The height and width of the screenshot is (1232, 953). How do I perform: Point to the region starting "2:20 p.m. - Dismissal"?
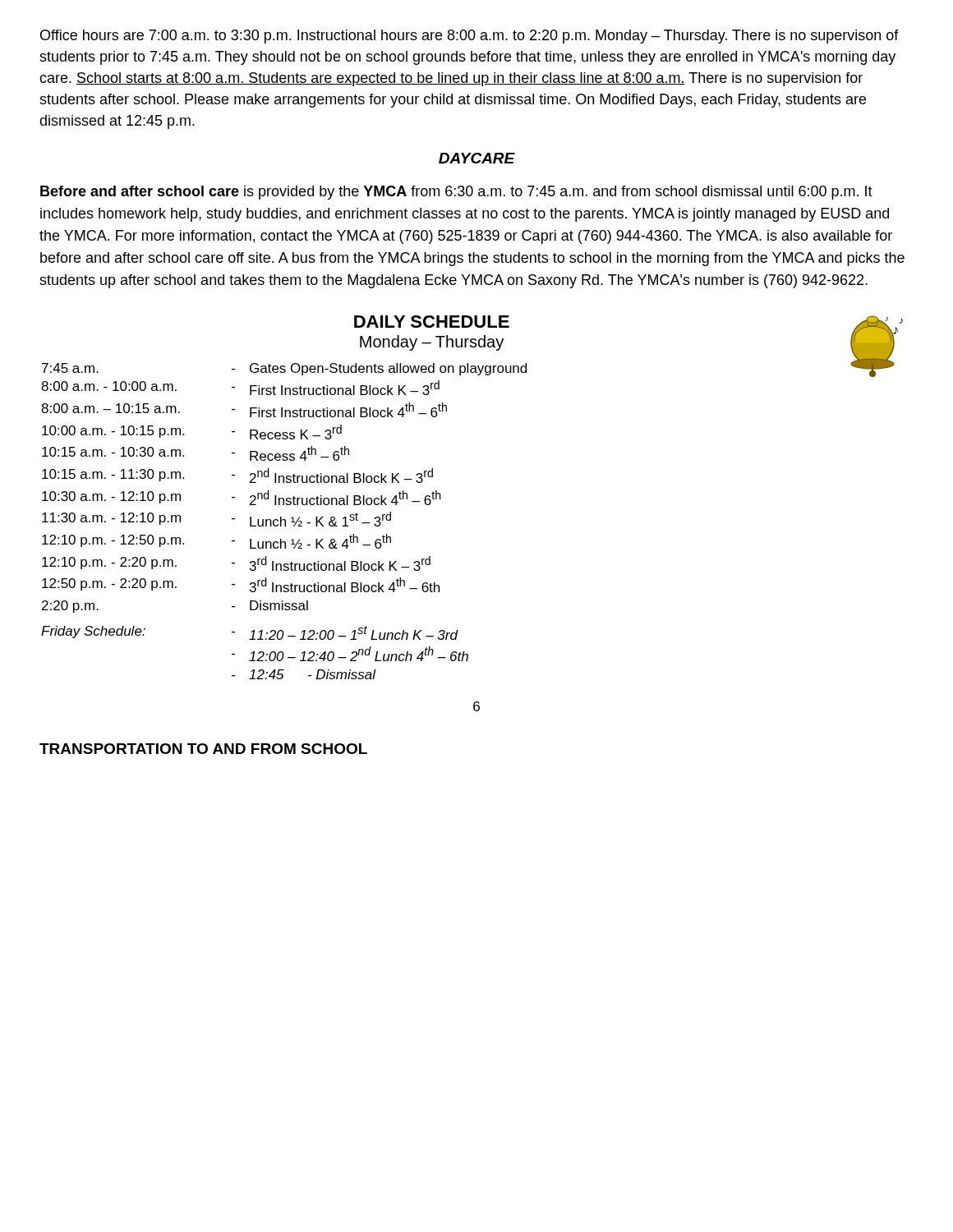coord(66,607)
